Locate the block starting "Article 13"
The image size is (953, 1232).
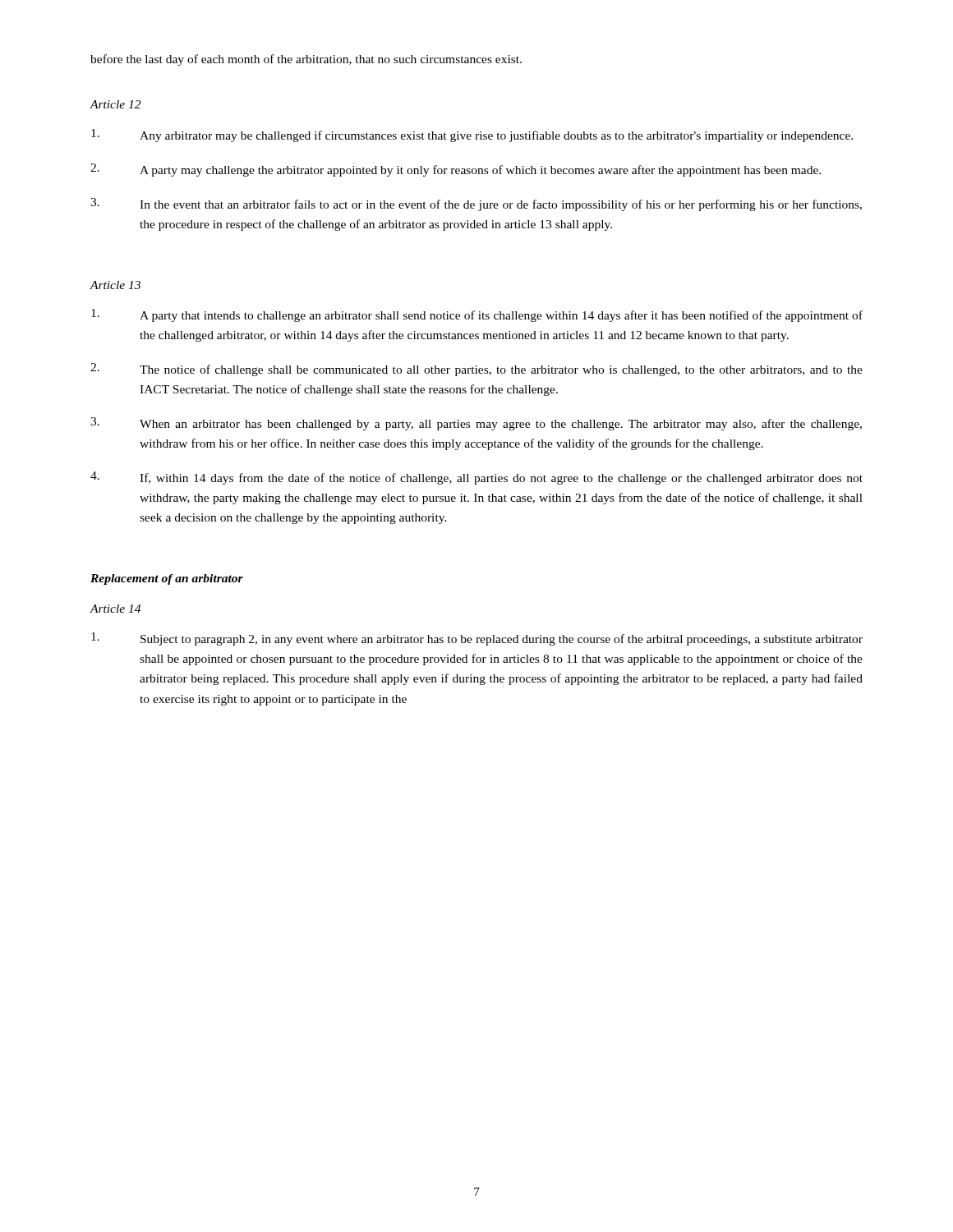click(x=115, y=285)
